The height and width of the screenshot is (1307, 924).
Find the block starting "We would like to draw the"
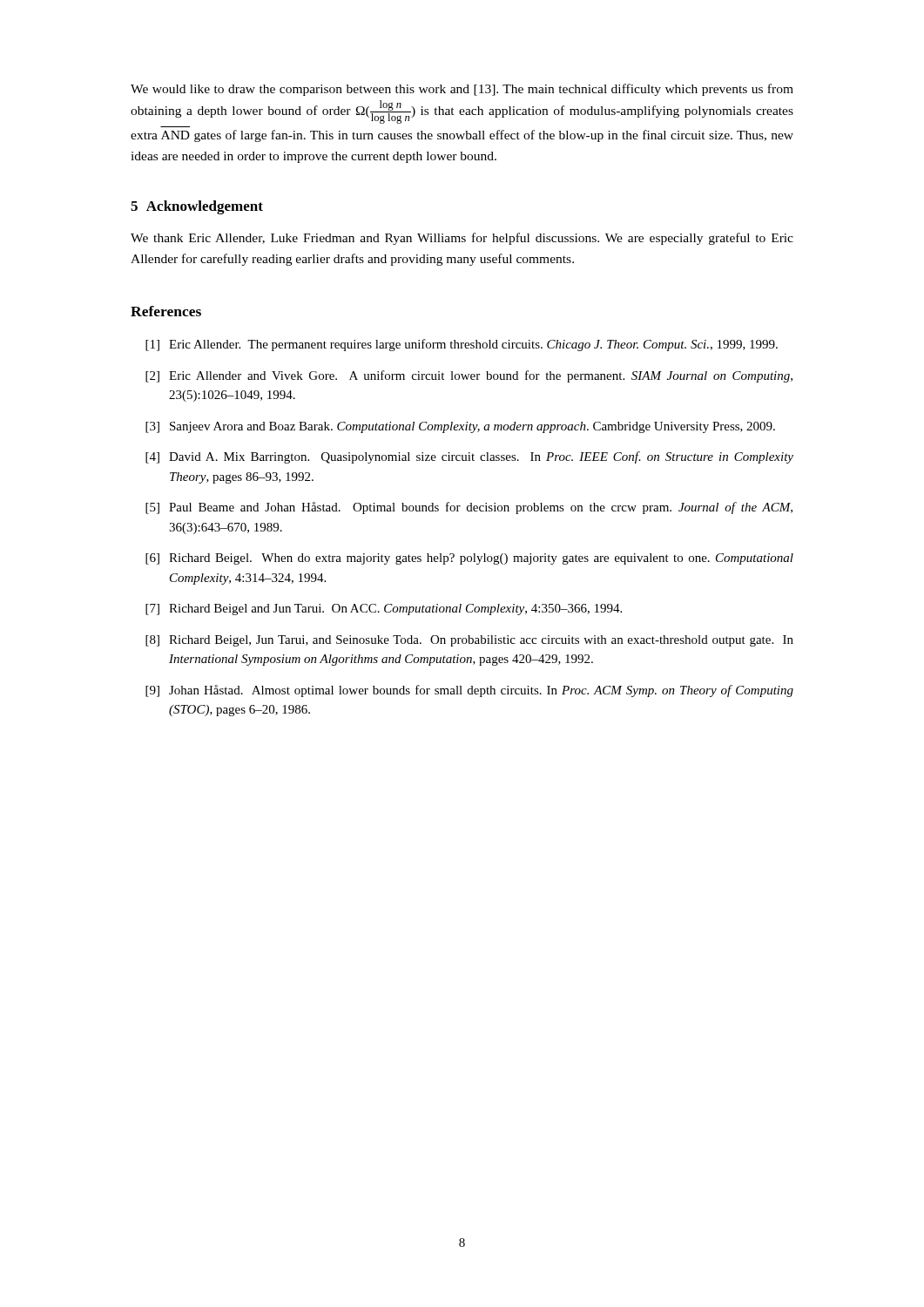coord(462,122)
